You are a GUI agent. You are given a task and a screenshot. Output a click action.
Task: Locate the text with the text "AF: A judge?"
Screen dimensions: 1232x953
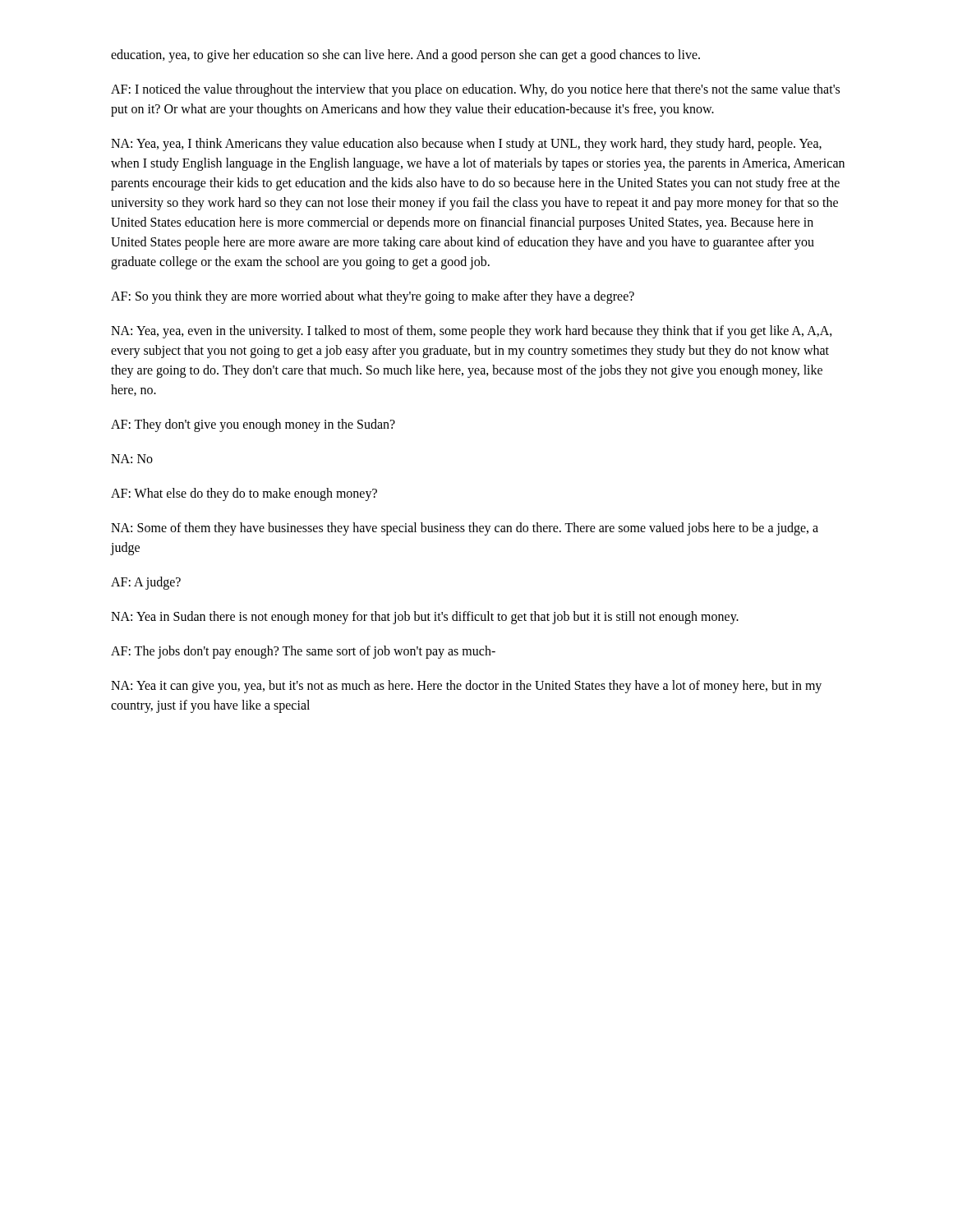pyautogui.click(x=146, y=582)
